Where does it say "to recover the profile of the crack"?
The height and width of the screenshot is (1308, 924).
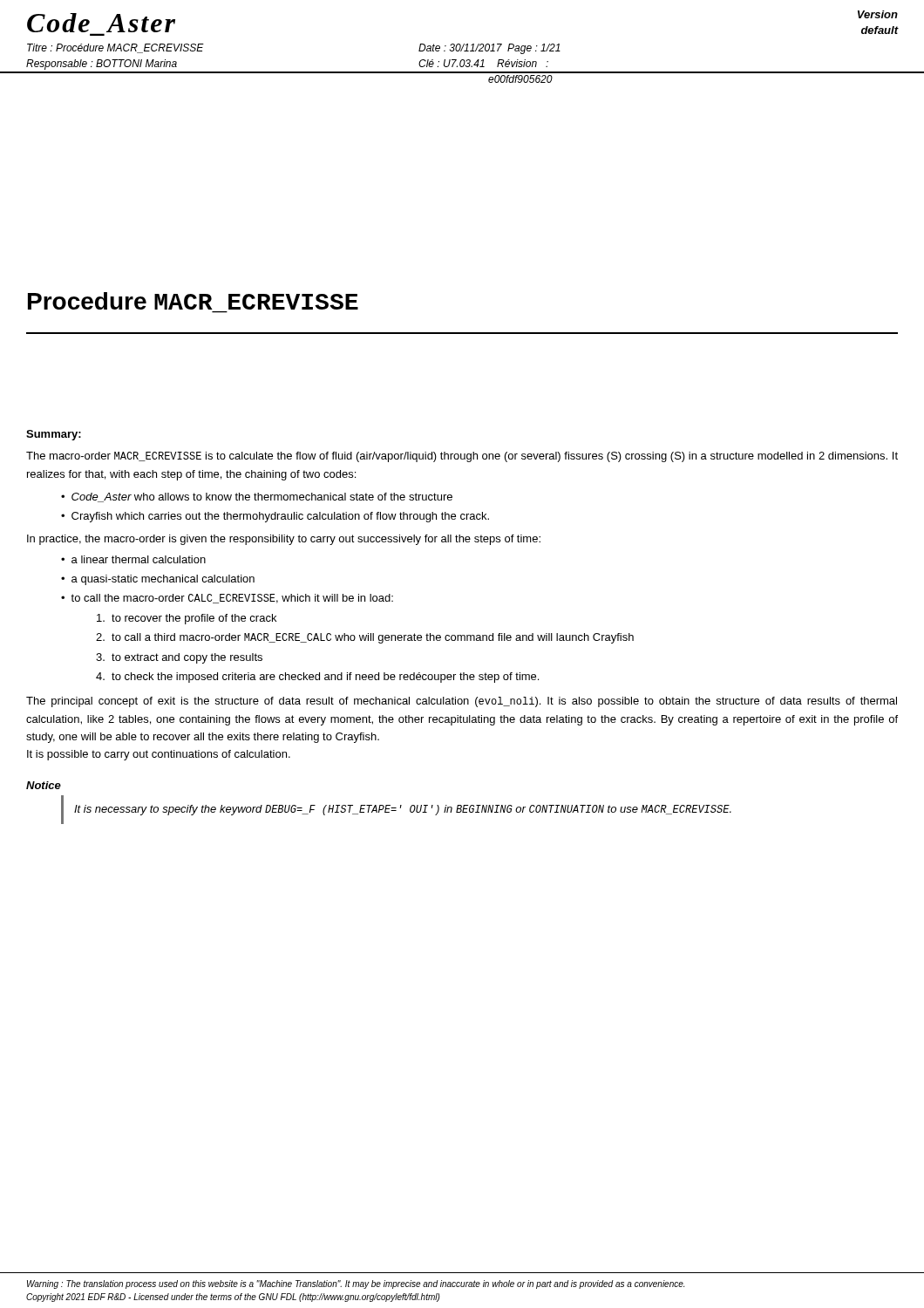(x=186, y=618)
